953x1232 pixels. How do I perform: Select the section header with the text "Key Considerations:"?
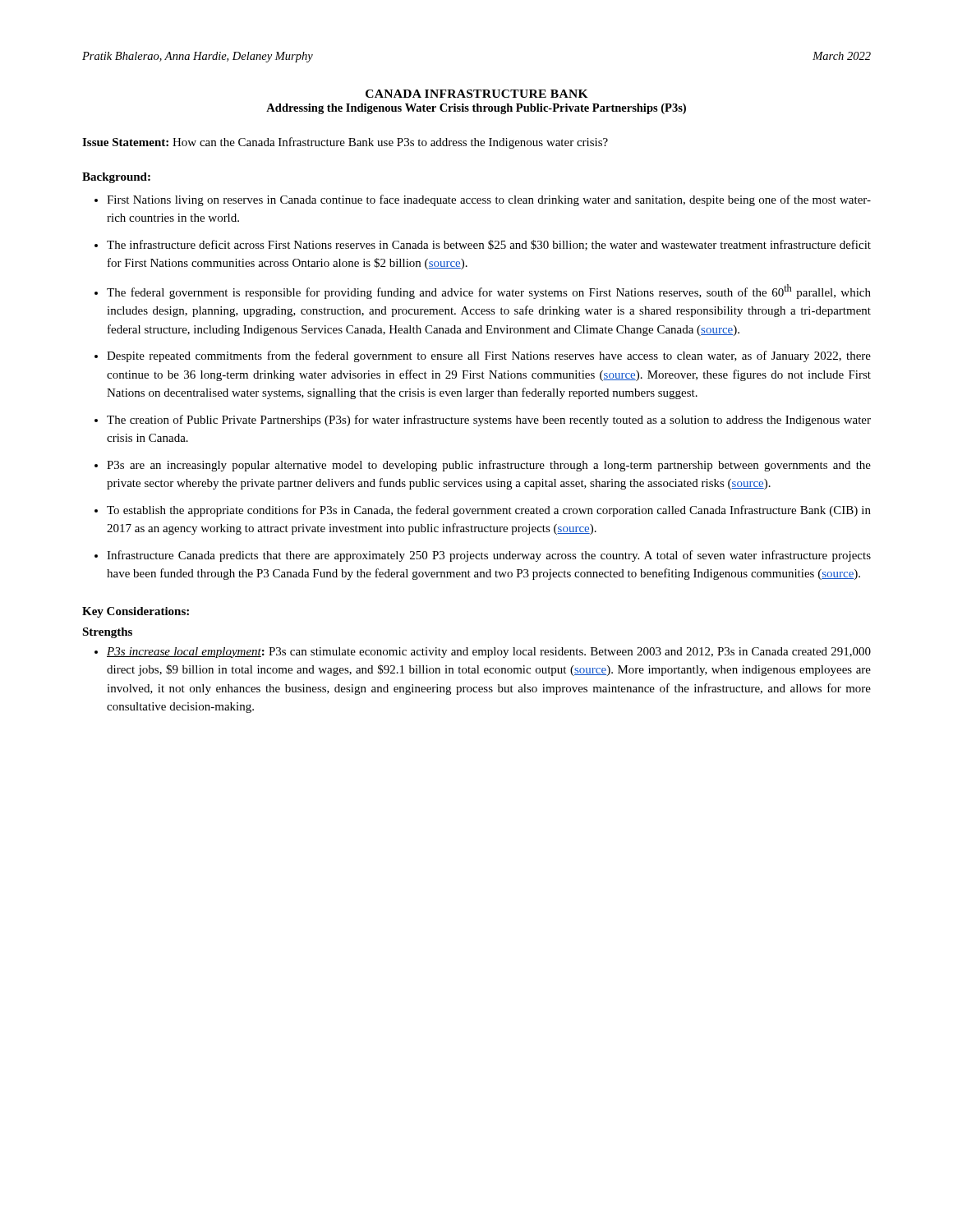[x=136, y=611]
